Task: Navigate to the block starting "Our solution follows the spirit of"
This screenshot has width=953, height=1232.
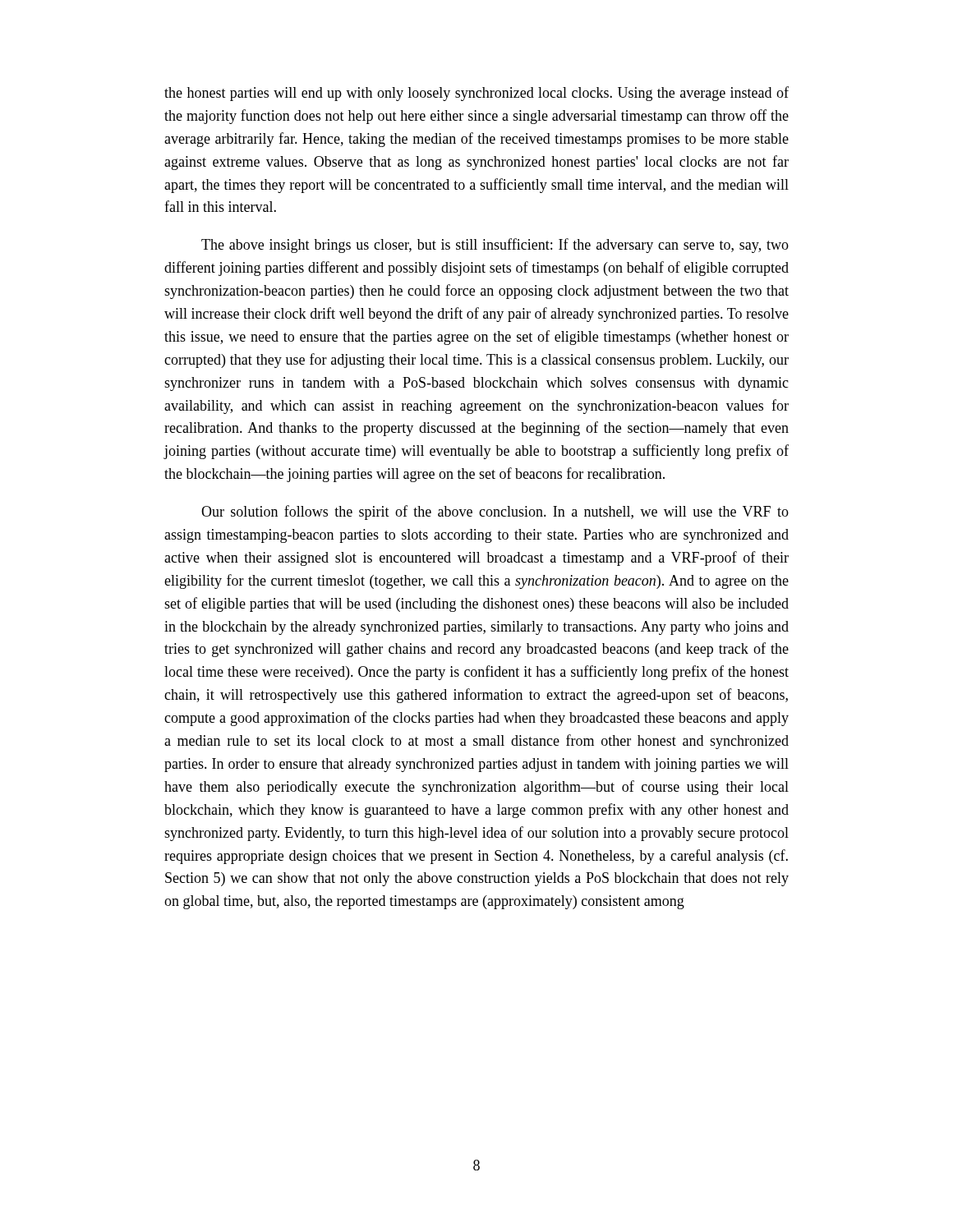Action: pos(476,707)
